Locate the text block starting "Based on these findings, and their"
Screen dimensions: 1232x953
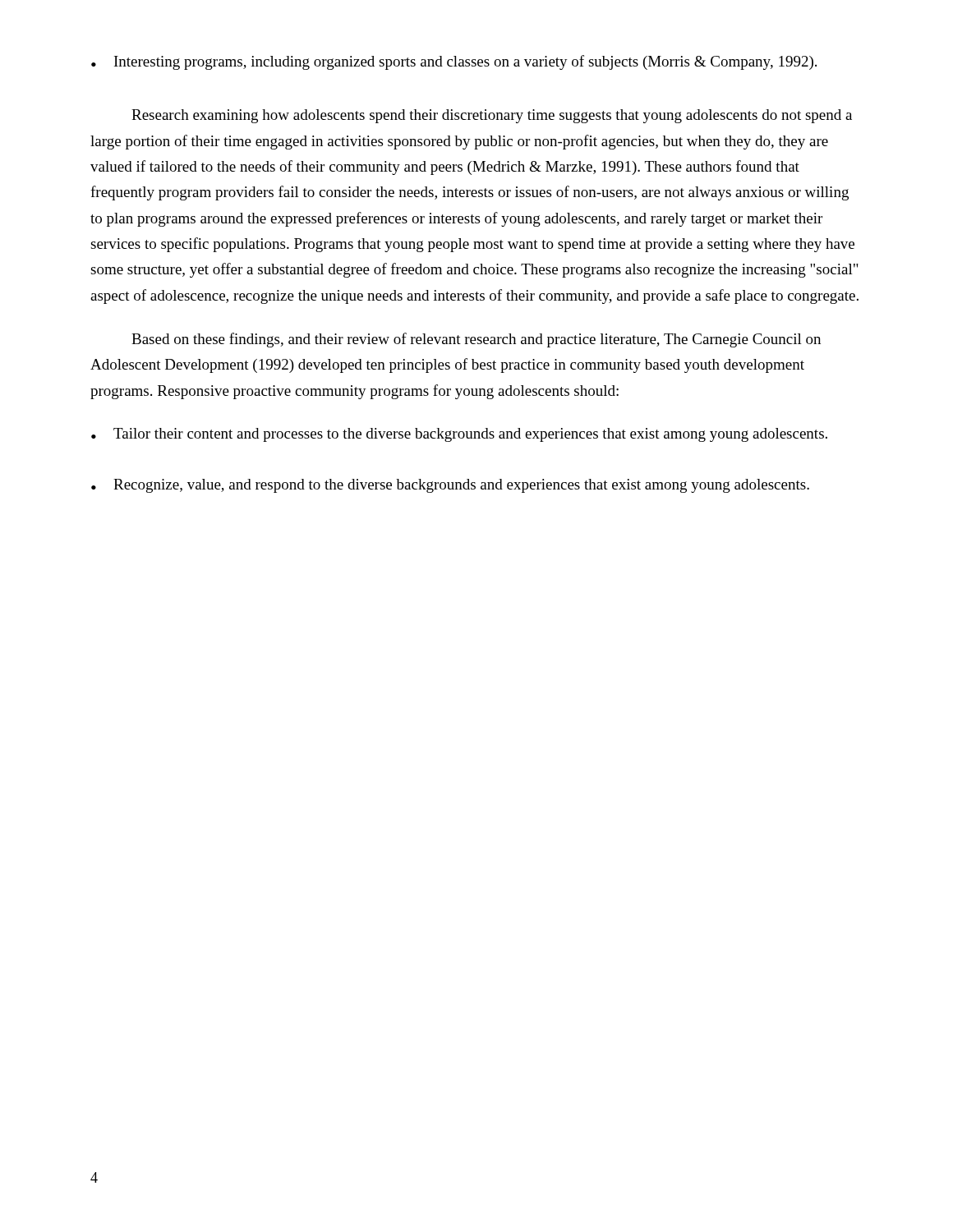tap(456, 365)
